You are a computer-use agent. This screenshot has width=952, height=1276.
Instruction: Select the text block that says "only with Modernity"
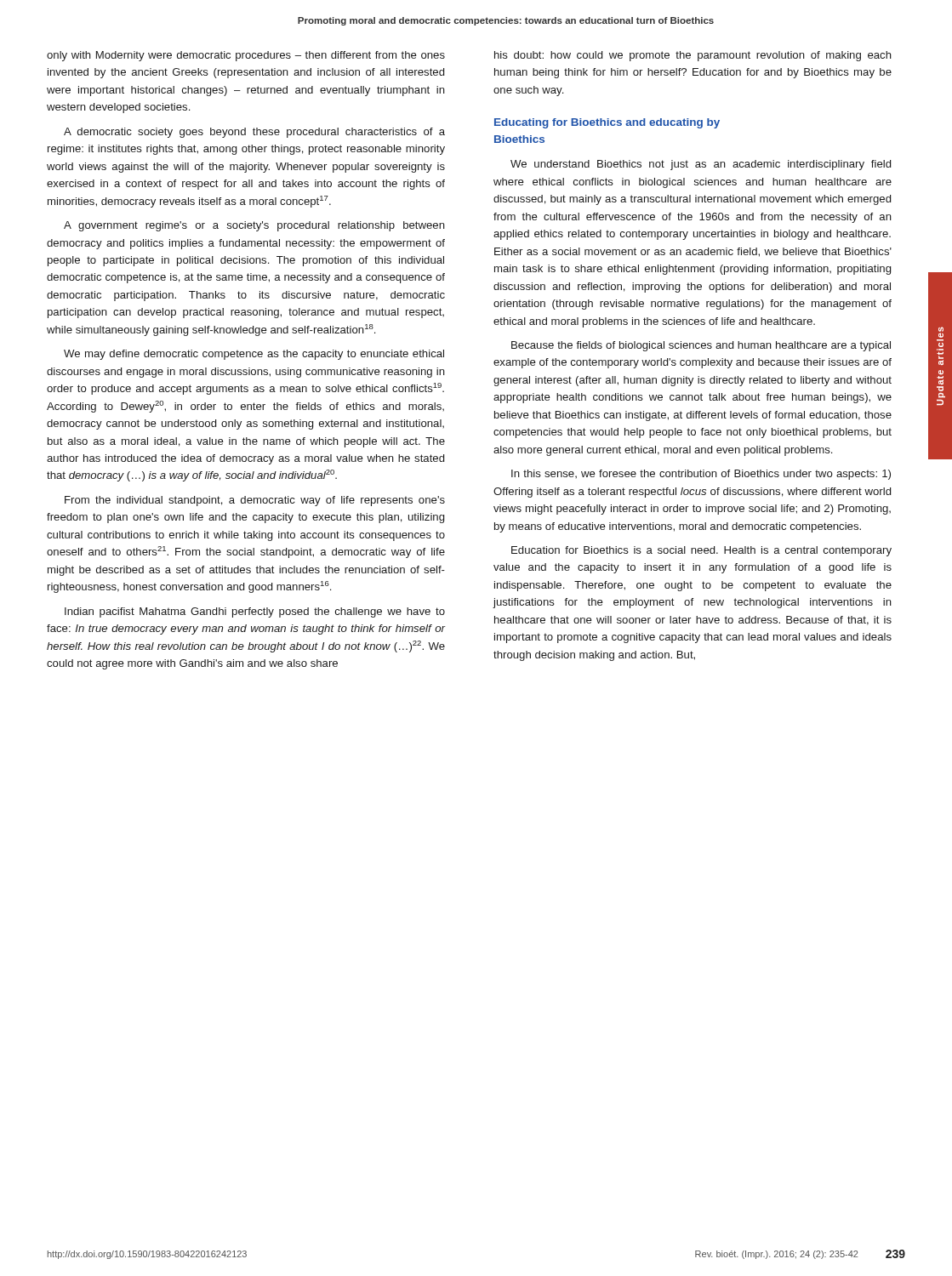click(246, 360)
